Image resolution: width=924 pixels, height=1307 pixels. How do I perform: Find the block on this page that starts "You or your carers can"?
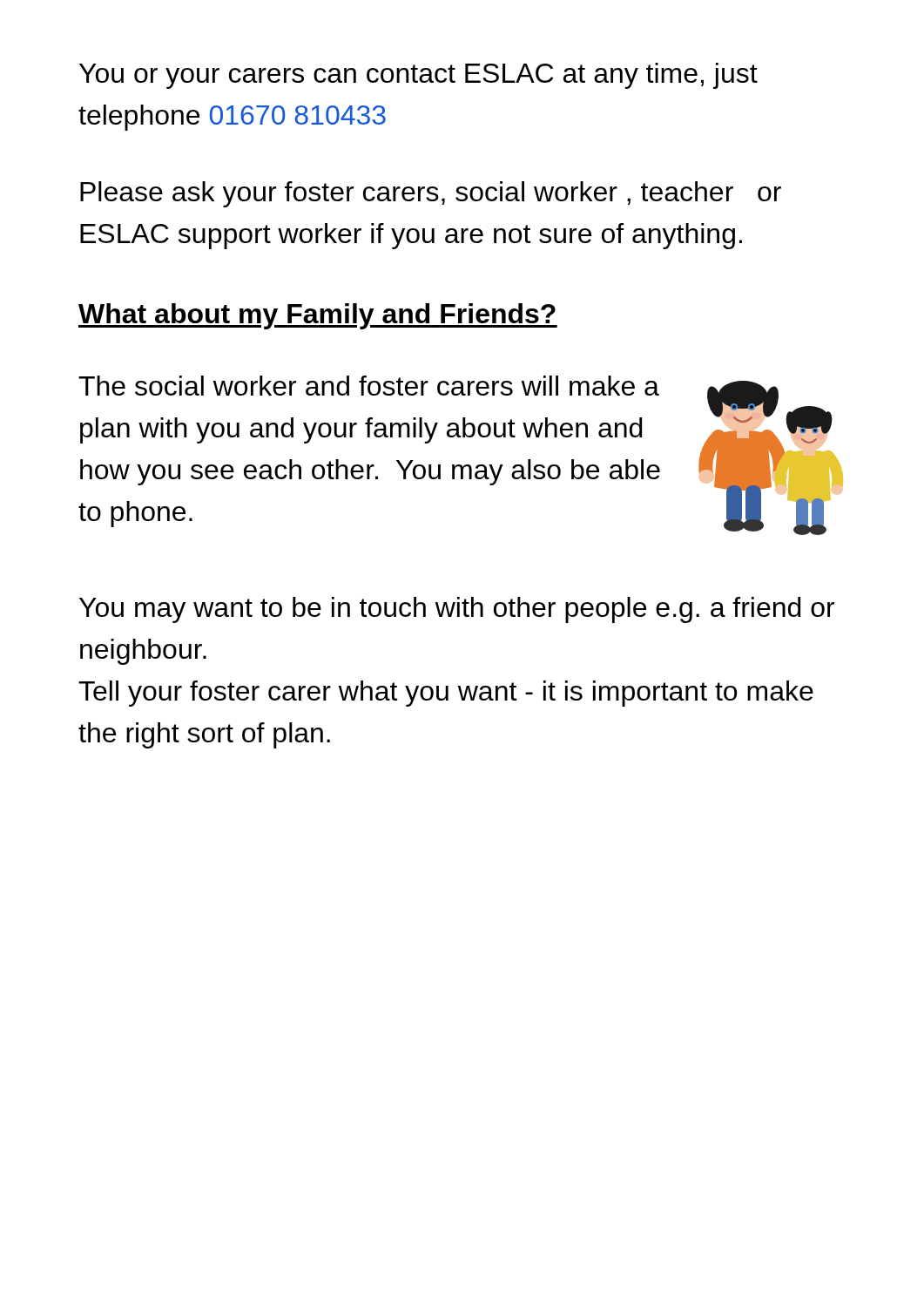tap(418, 94)
